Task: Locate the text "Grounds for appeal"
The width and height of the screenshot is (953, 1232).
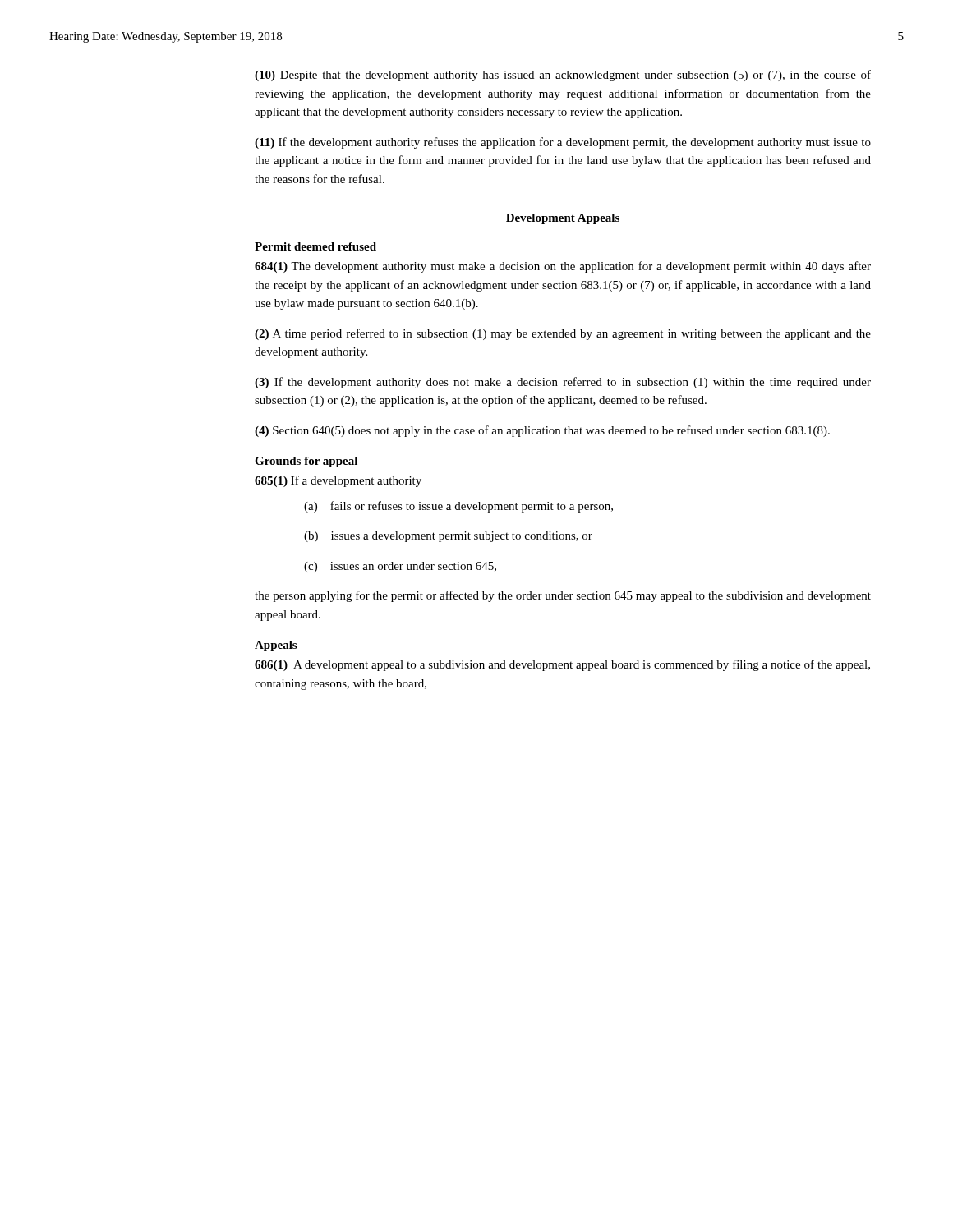Action: point(306,461)
